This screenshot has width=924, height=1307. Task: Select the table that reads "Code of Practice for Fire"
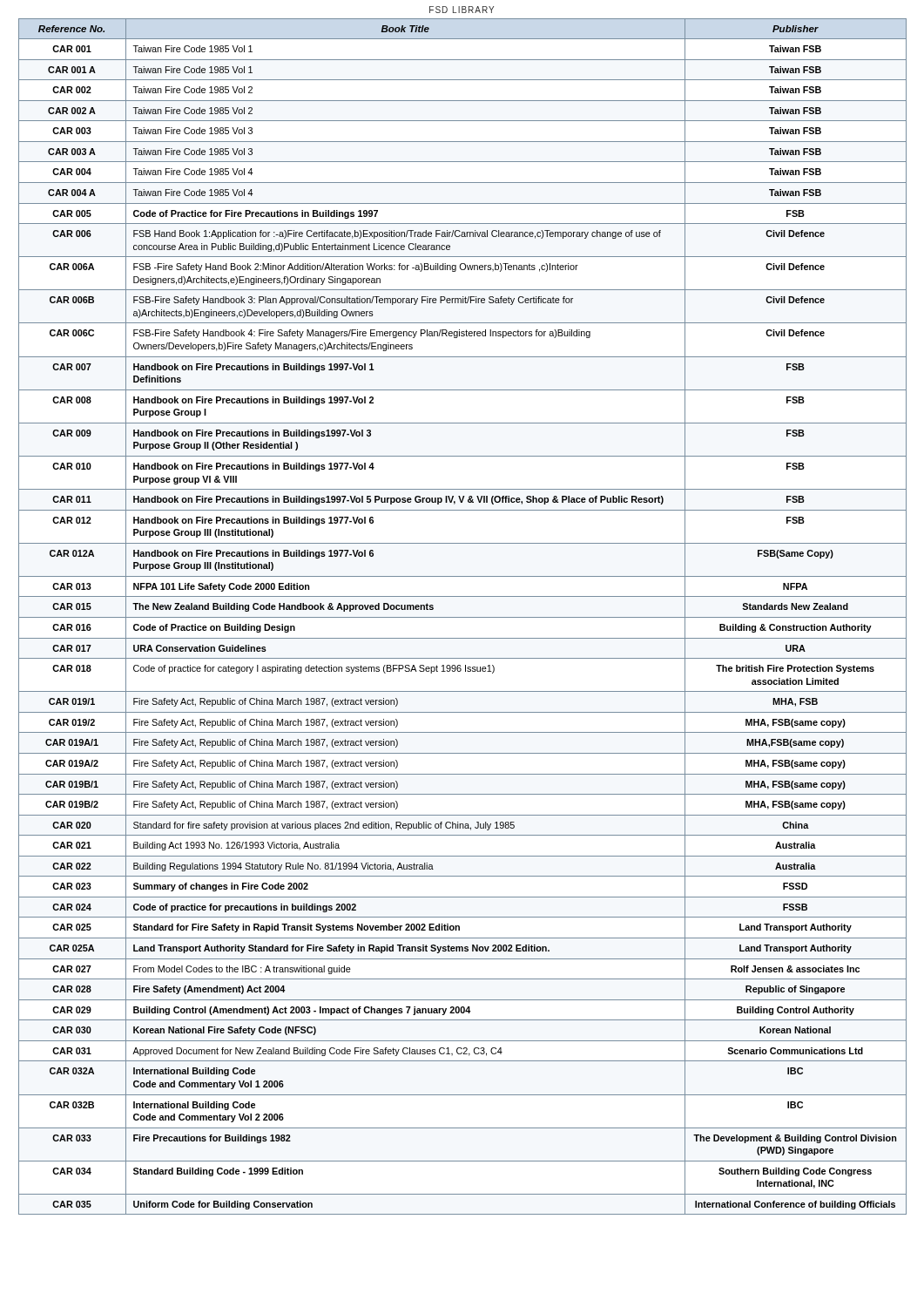tap(462, 617)
